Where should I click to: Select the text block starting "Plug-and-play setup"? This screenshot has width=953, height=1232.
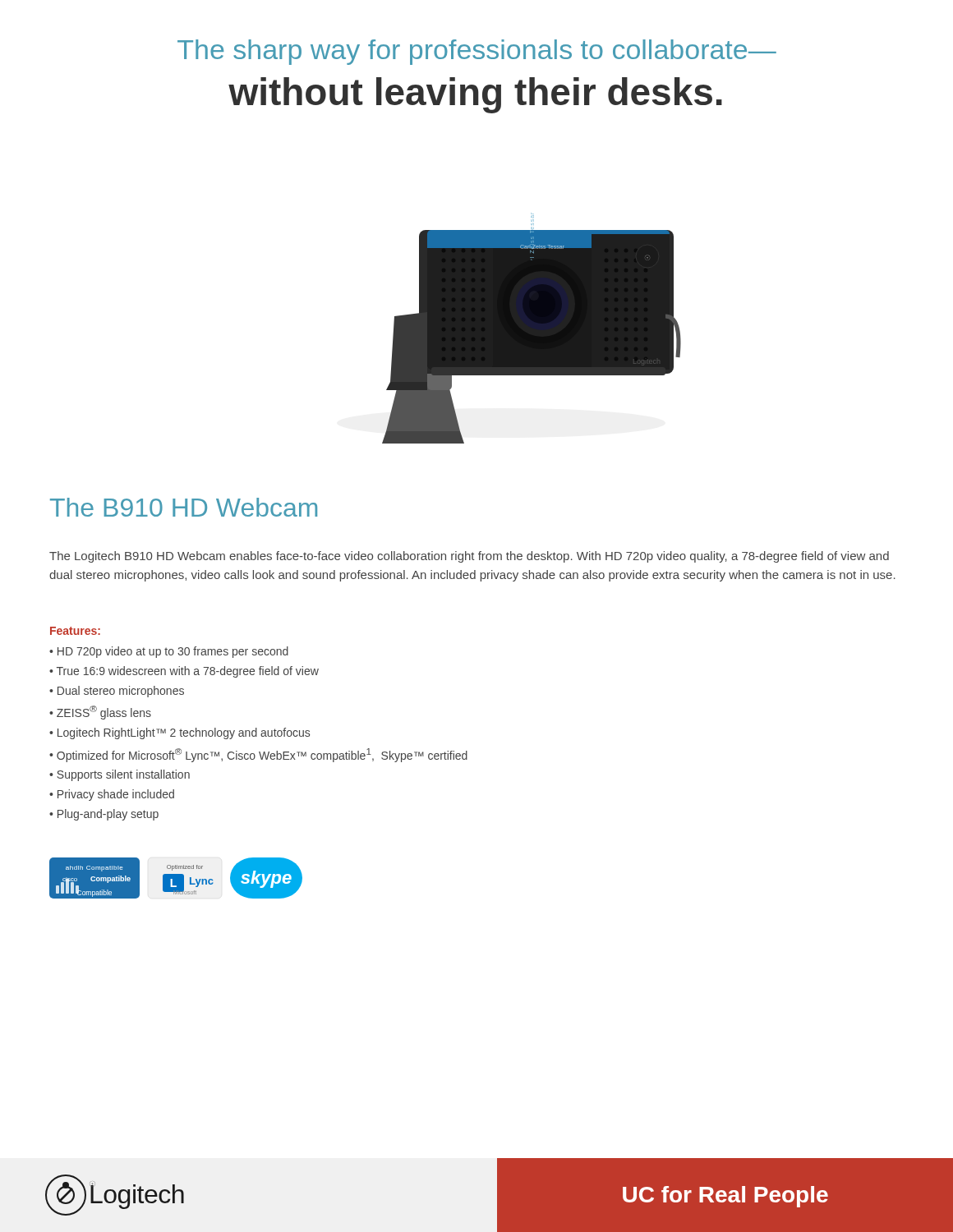108,814
